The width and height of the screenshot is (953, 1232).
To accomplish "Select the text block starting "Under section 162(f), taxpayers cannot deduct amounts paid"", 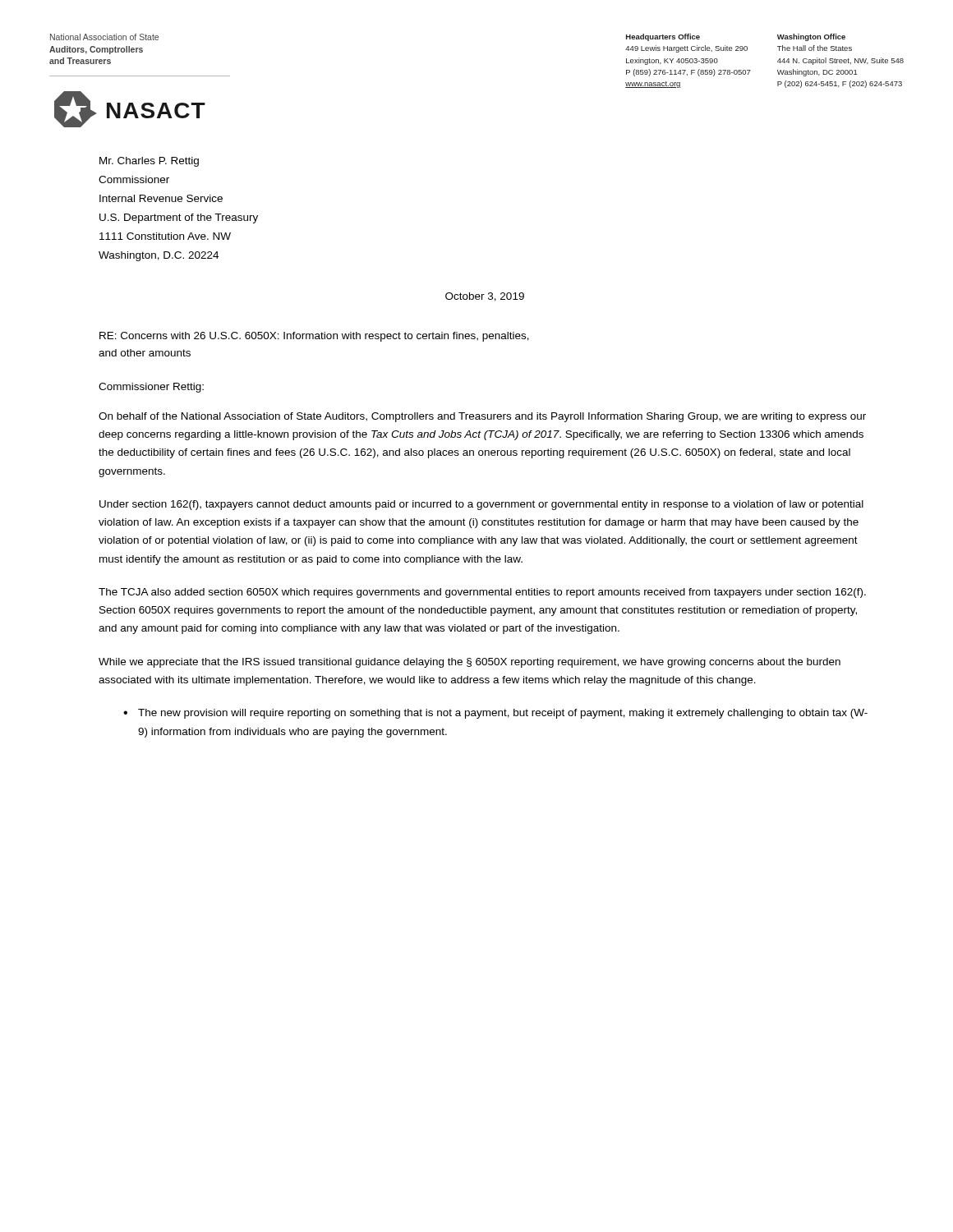I will 481,531.
